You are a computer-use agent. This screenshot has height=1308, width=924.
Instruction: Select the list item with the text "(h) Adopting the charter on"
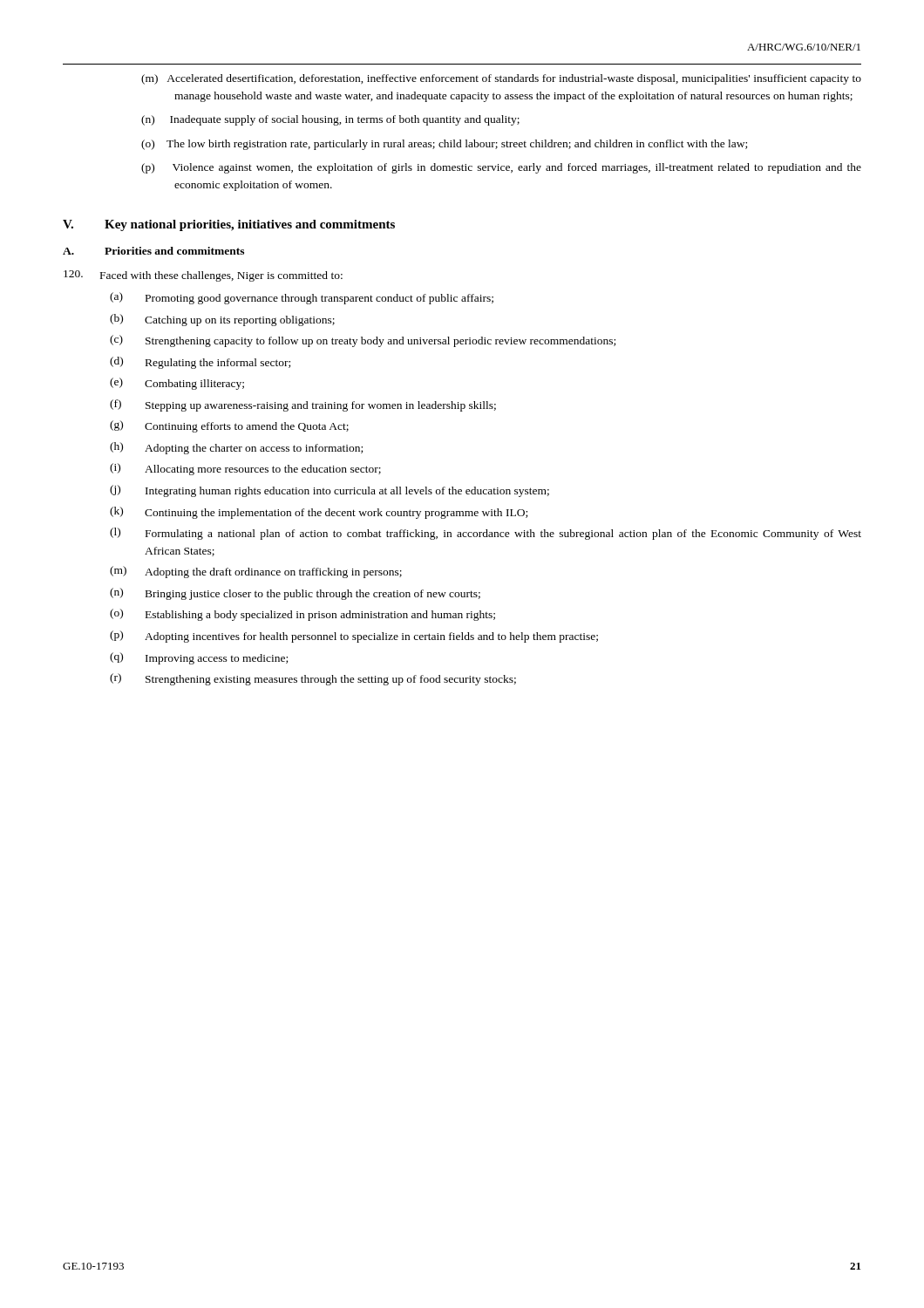236,448
